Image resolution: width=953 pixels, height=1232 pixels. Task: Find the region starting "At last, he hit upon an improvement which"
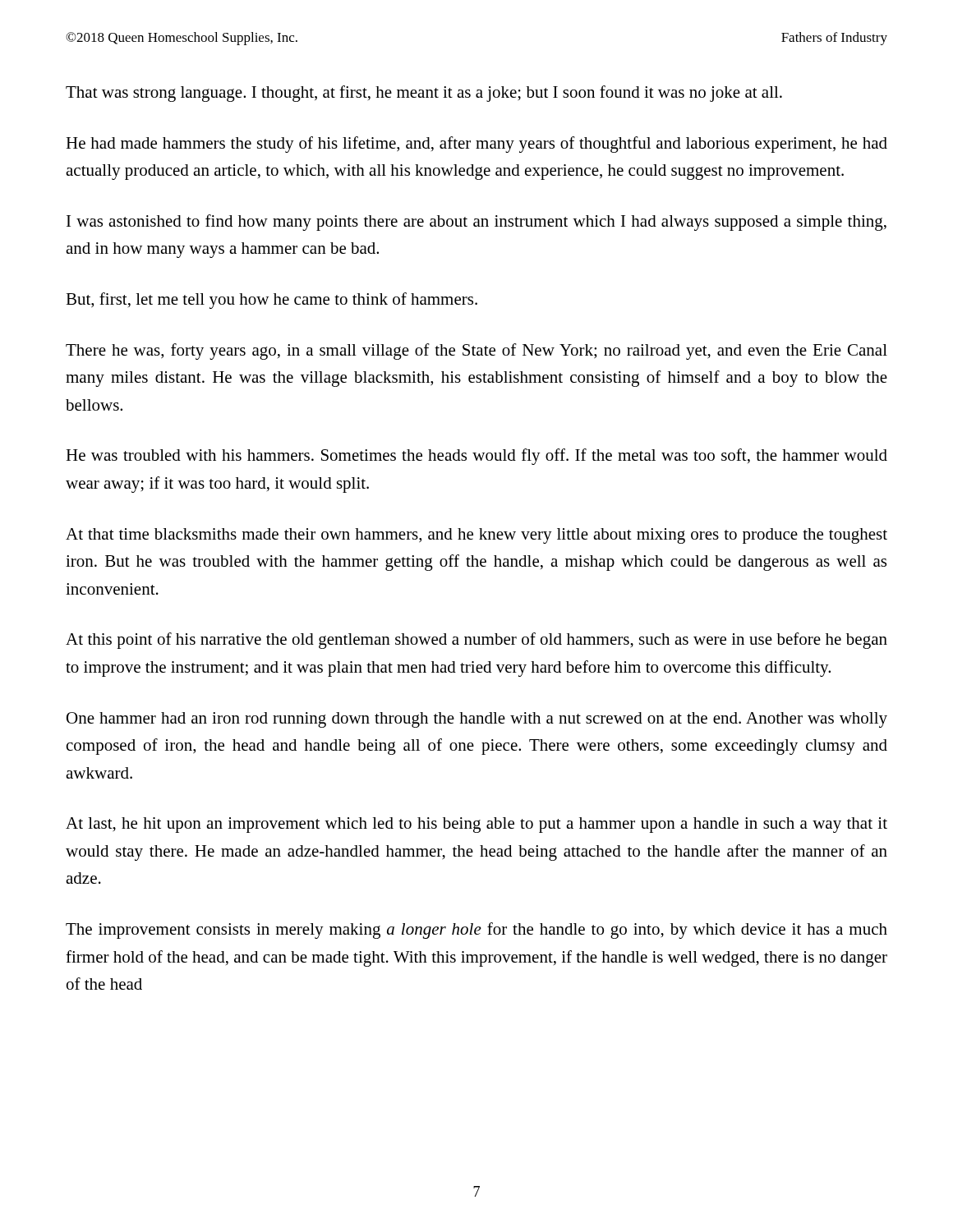(x=476, y=851)
